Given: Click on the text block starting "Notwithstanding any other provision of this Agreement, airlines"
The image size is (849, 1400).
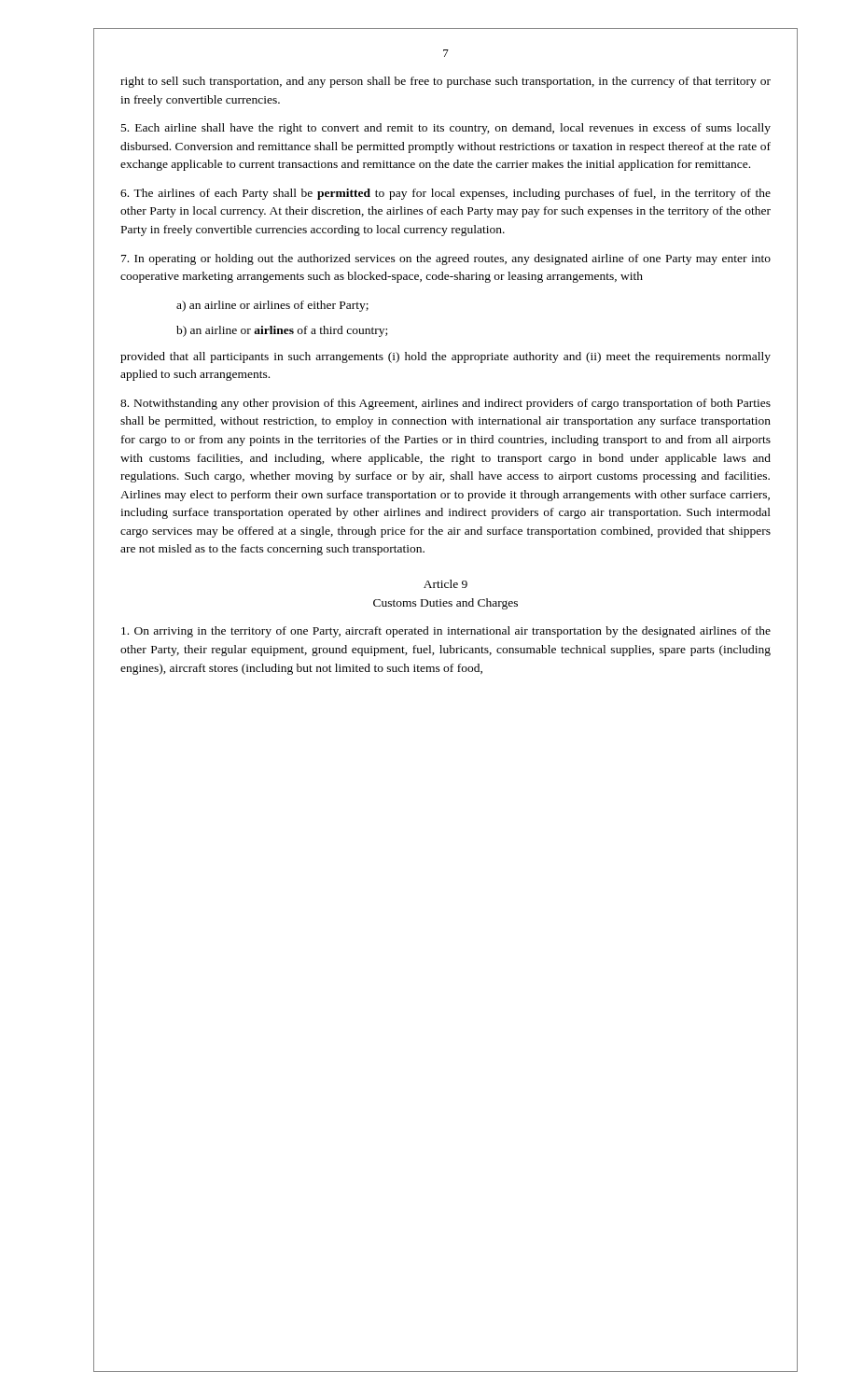Looking at the screenshot, I should click(446, 476).
